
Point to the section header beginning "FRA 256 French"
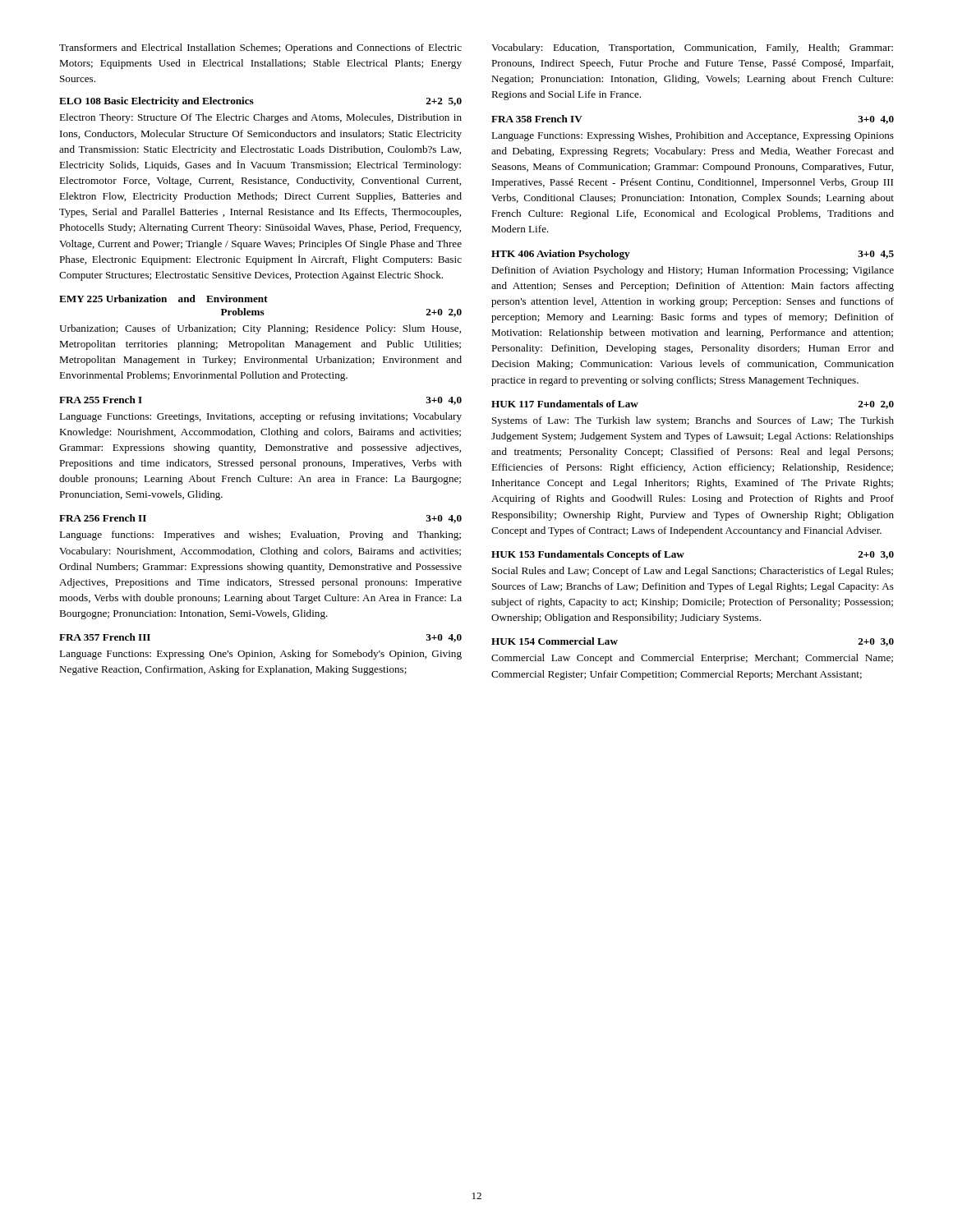coord(106,519)
